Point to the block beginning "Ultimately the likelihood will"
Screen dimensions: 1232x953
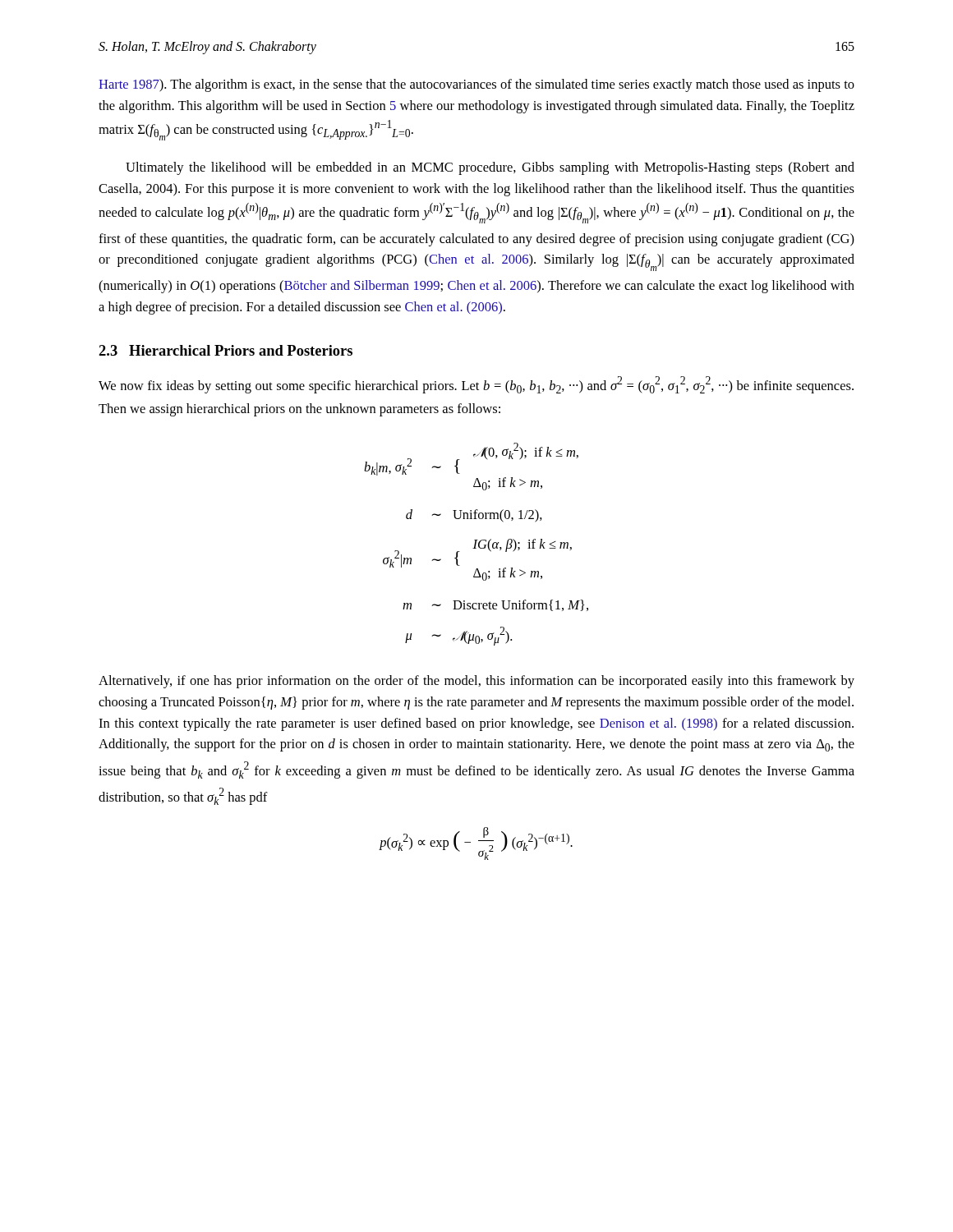coord(476,237)
